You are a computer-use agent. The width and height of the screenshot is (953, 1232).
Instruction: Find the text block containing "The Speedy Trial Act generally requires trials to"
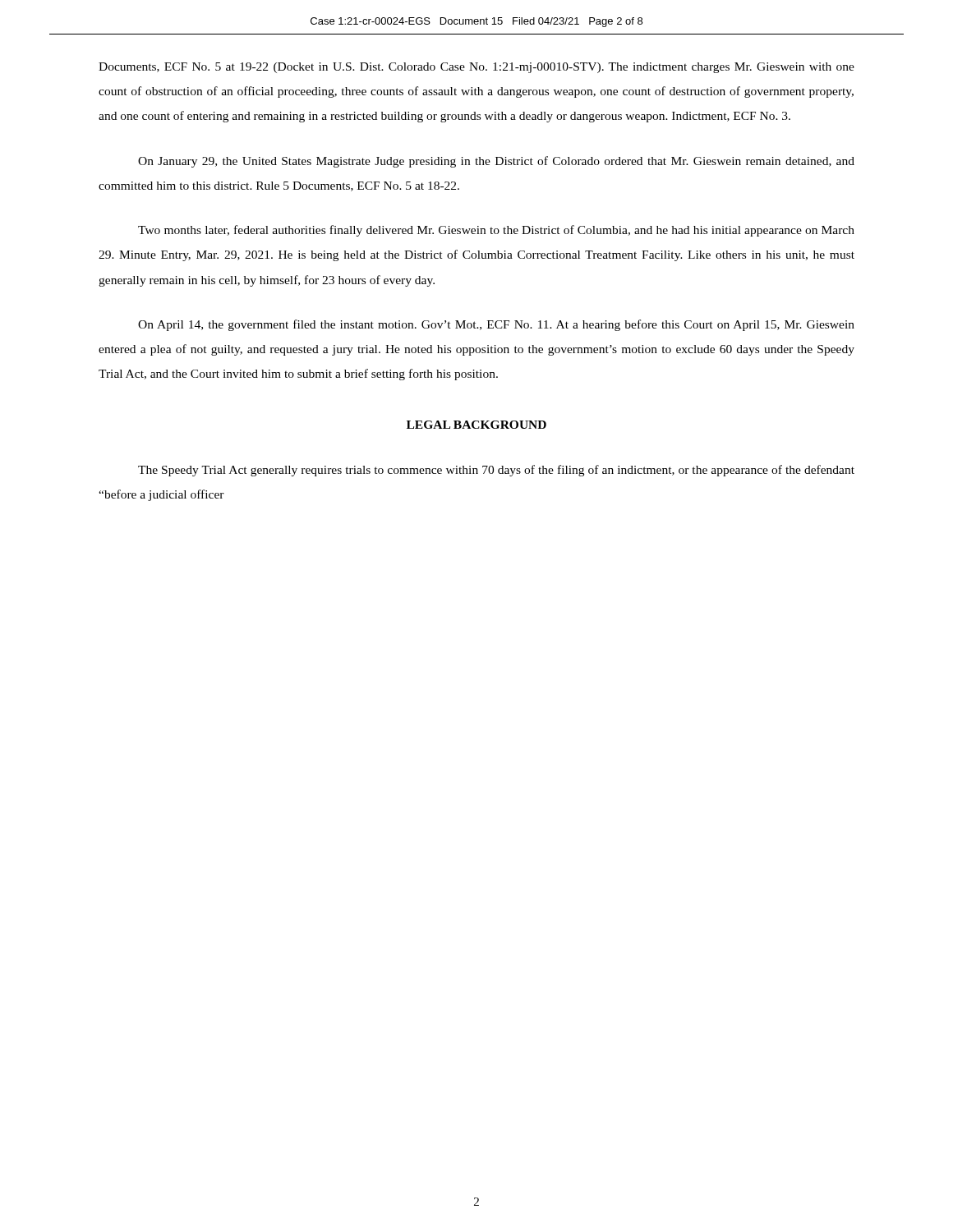476,482
